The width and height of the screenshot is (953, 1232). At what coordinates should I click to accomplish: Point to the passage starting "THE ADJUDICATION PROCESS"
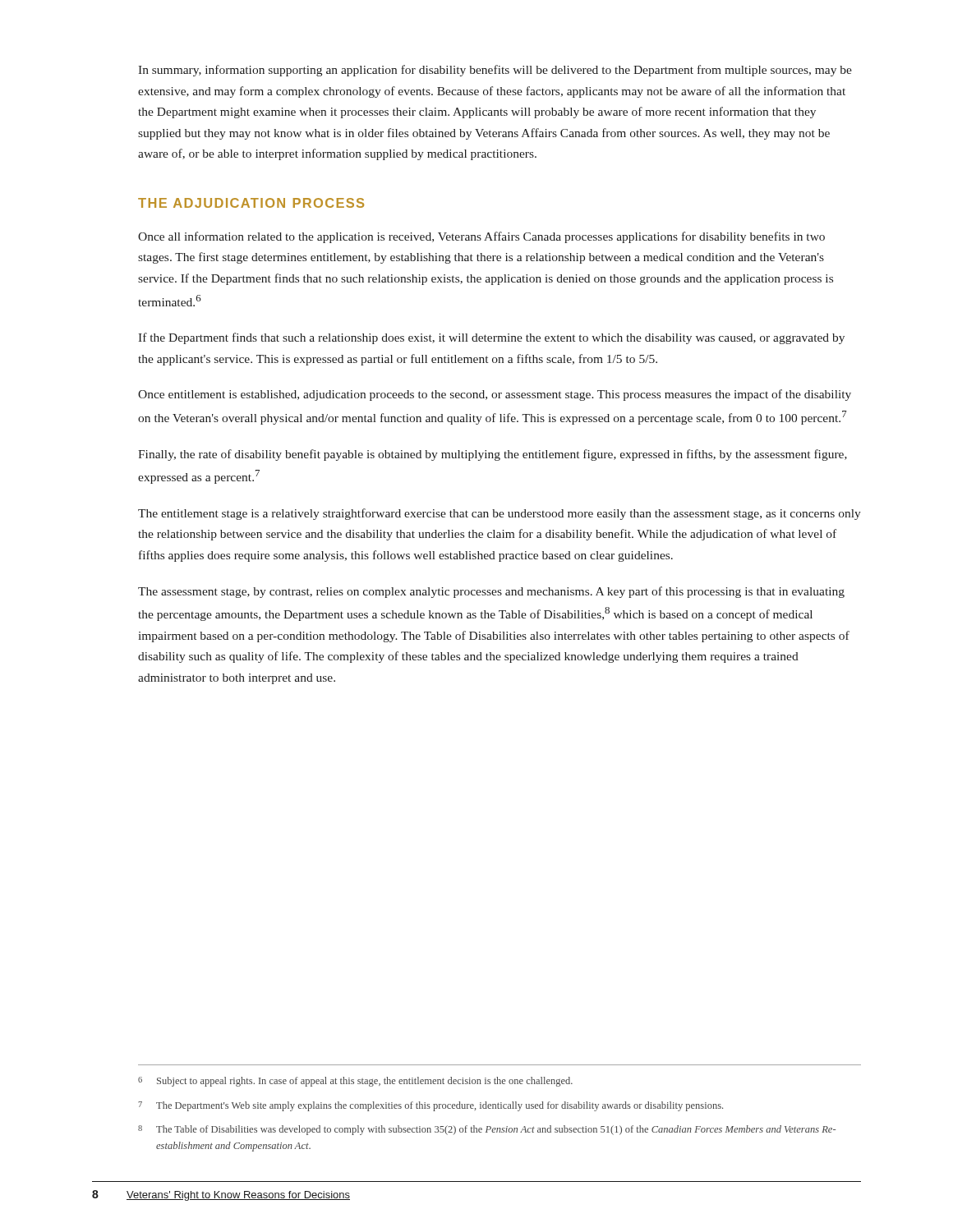tap(252, 203)
